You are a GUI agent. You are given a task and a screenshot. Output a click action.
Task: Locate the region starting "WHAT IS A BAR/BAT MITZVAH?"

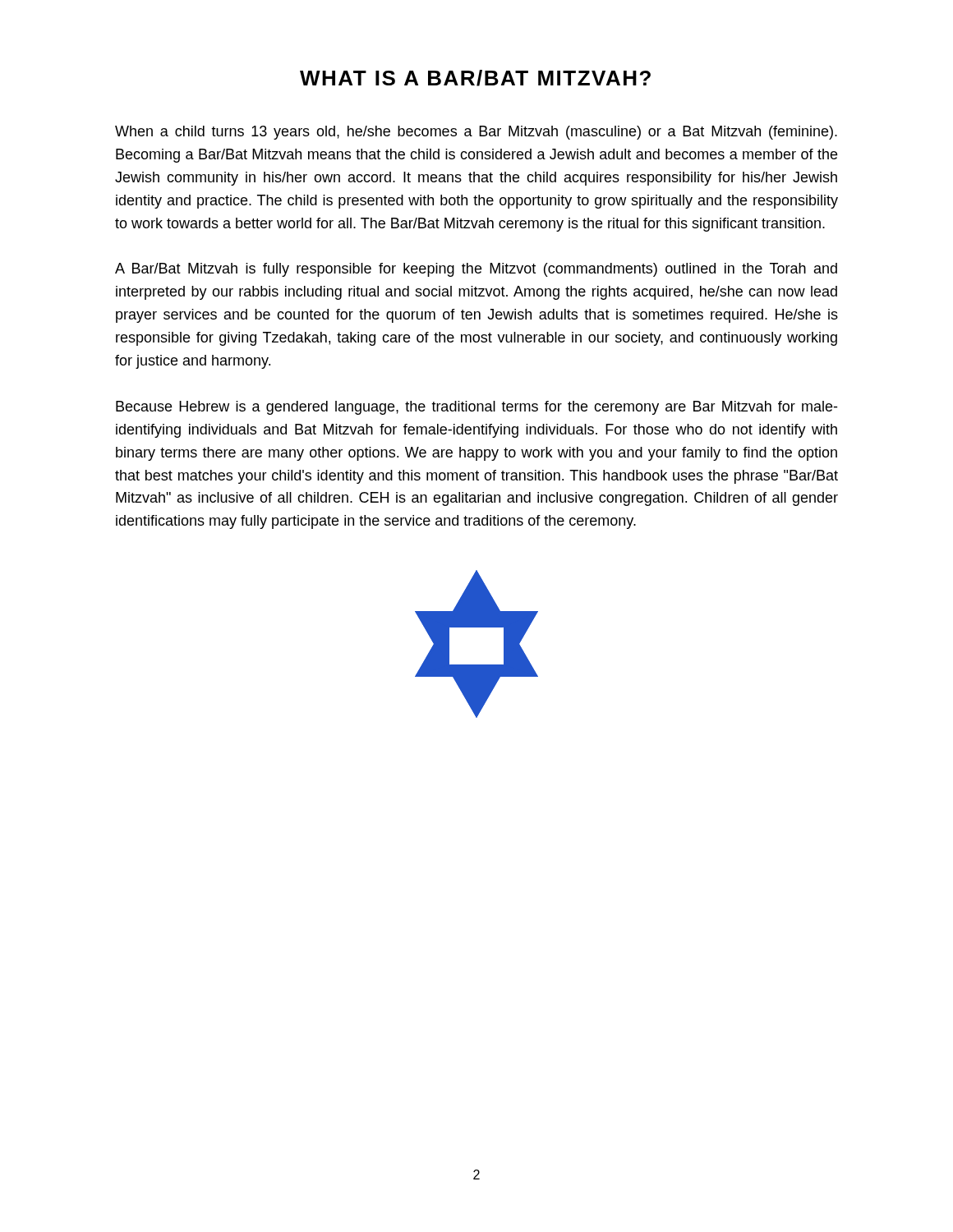click(x=476, y=78)
